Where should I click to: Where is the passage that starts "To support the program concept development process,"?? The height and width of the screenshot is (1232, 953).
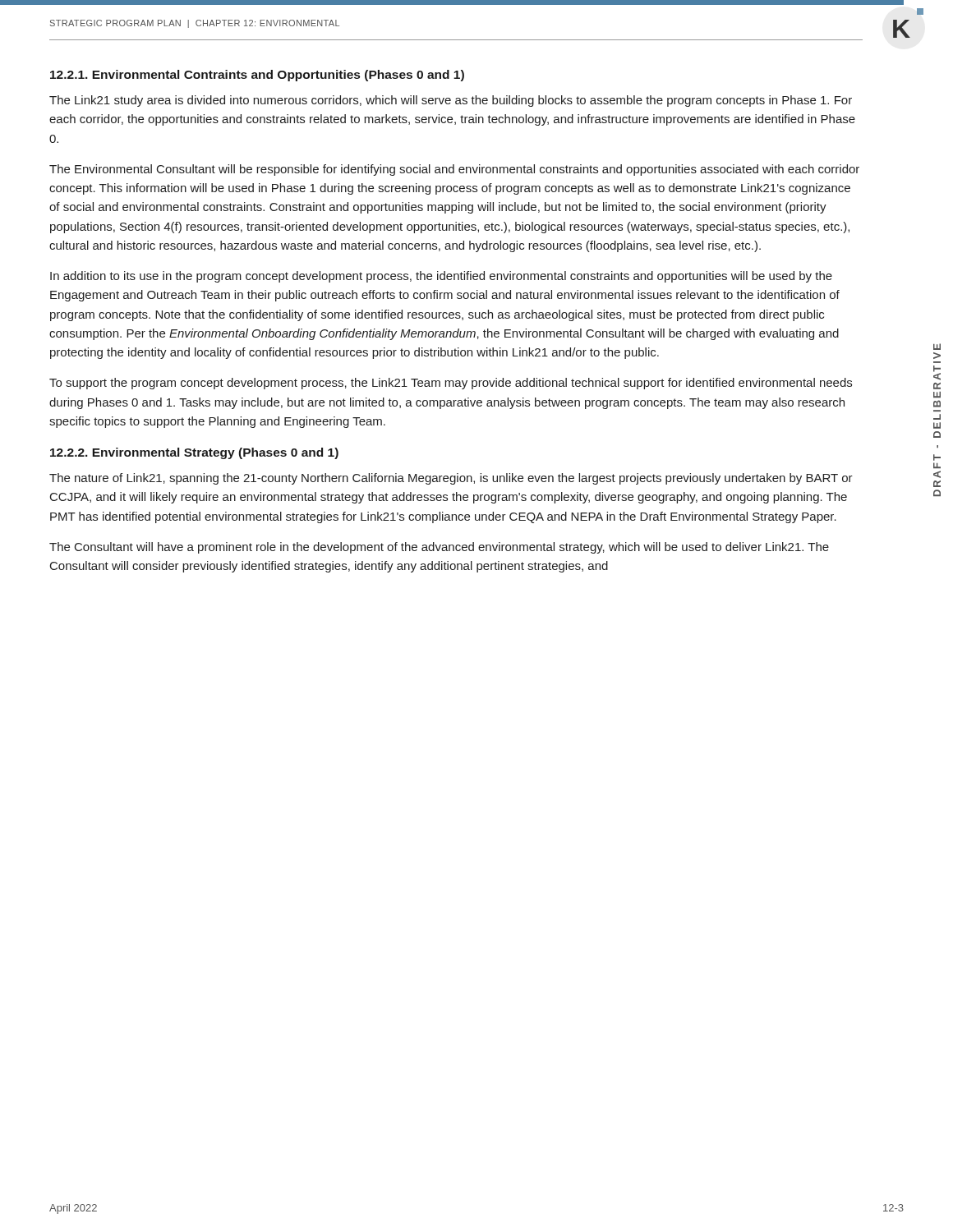click(451, 402)
